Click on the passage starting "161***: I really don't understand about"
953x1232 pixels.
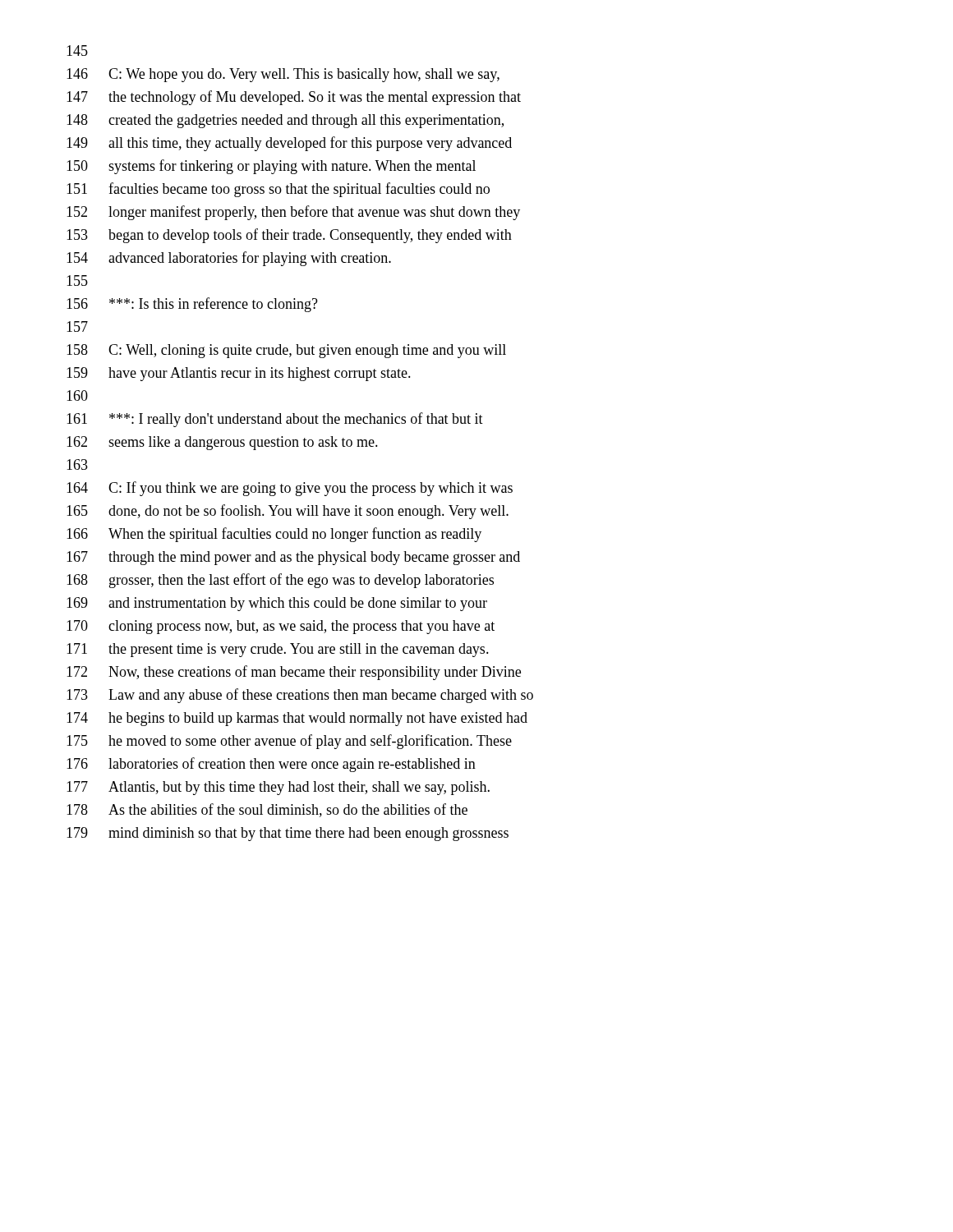click(274, 419)
